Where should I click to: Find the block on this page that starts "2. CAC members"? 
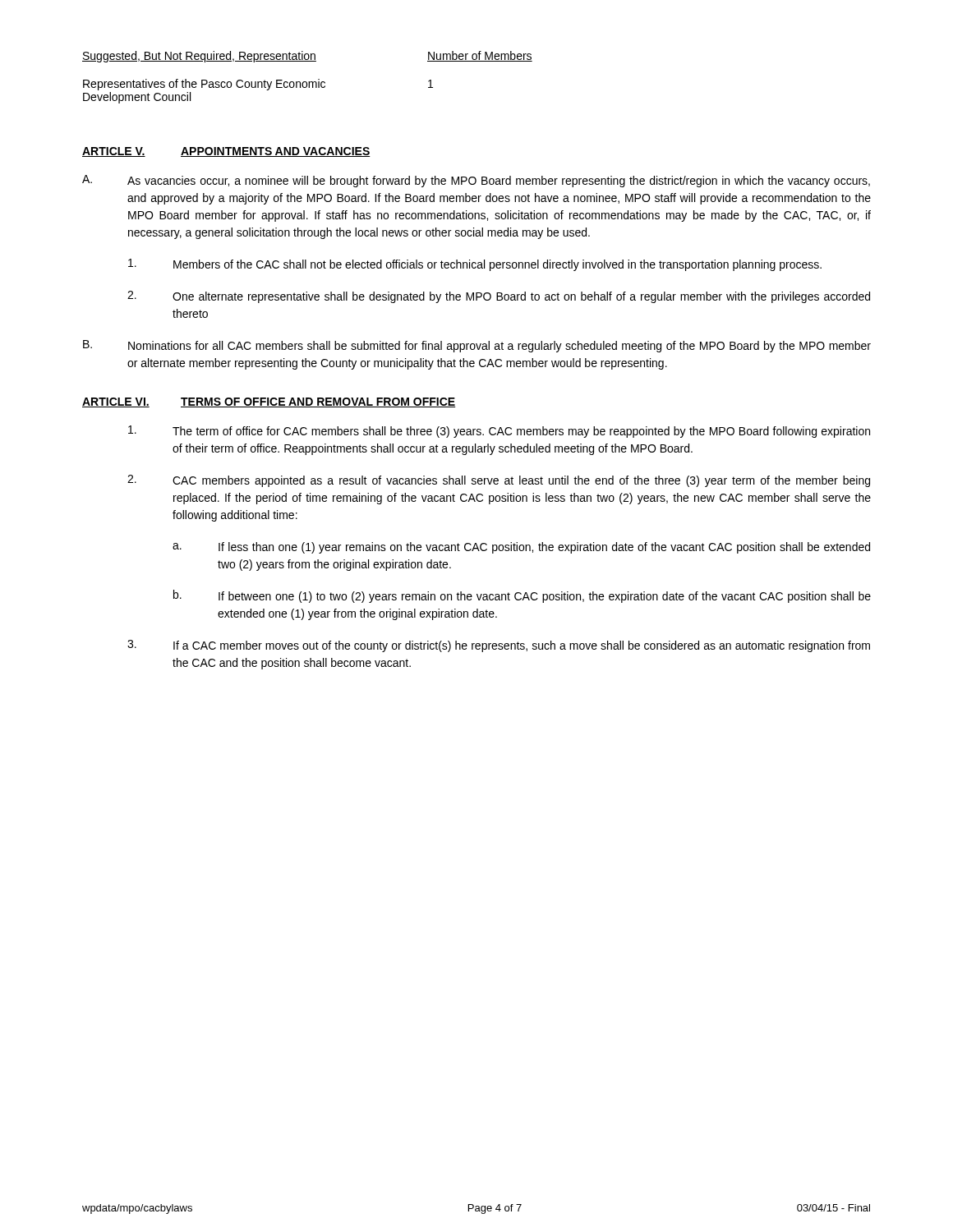point(499,498)
